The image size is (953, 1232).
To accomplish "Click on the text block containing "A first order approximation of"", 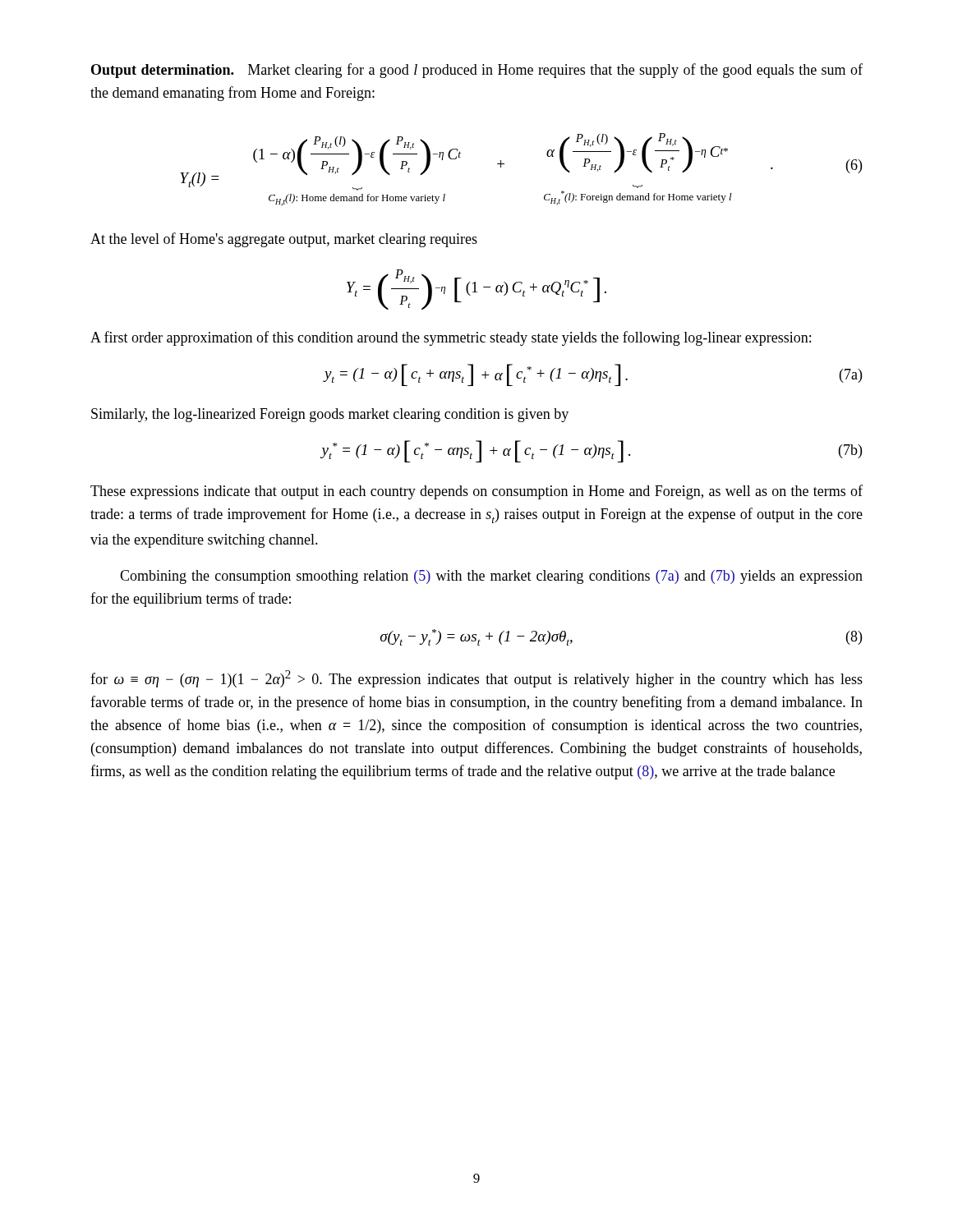I will 476,339.
